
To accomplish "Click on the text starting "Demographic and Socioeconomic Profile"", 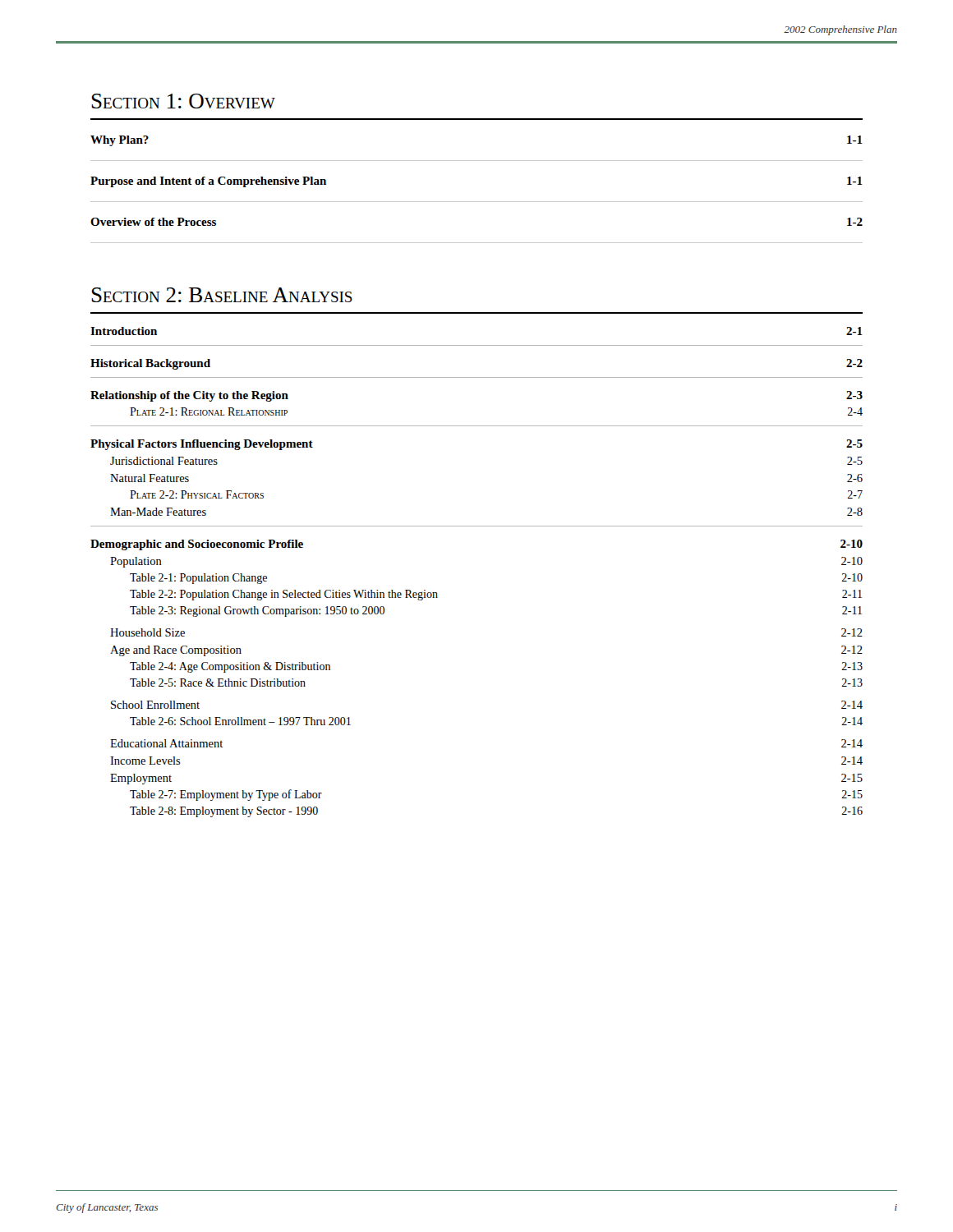I will pos(191,544).
